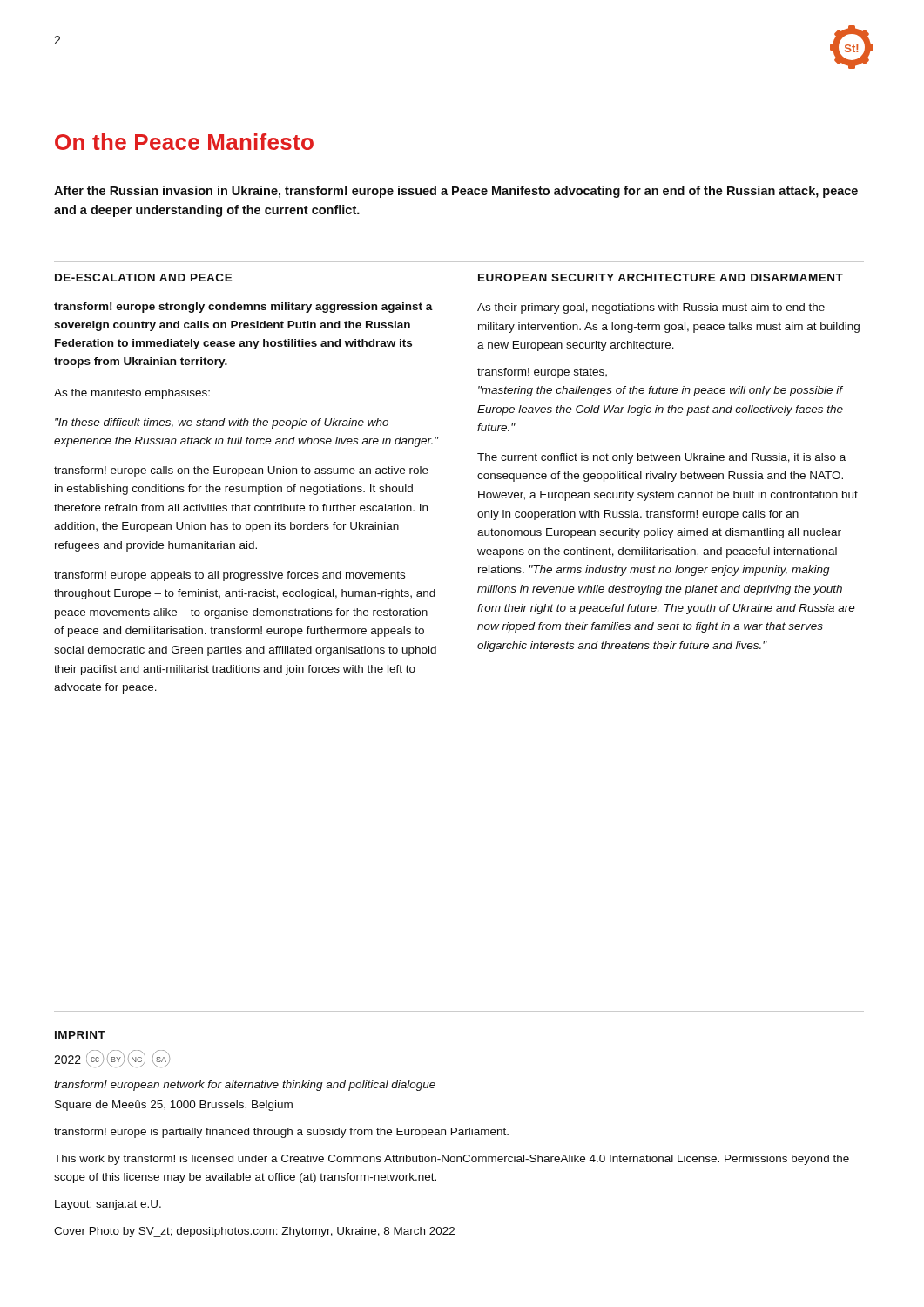Find the passage starting "EUROPEAN SECURITY ARCHITECTURE"
The width and height of the screenshot is (924, 1307).
pos(660,277)
